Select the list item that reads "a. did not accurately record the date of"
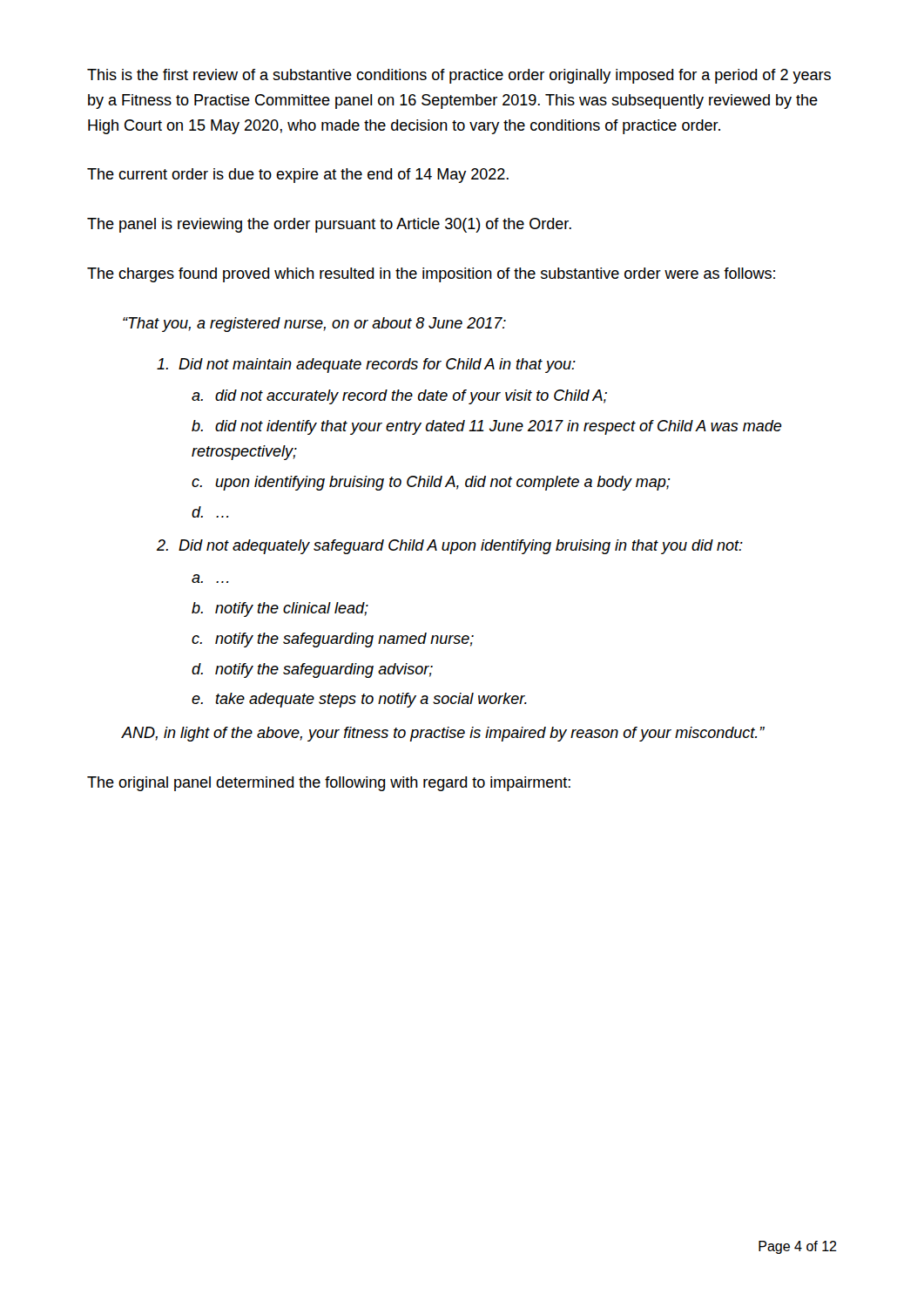The width and height of the screenshot is (924, 1307). pyautogui.click(x=400, y=396)
